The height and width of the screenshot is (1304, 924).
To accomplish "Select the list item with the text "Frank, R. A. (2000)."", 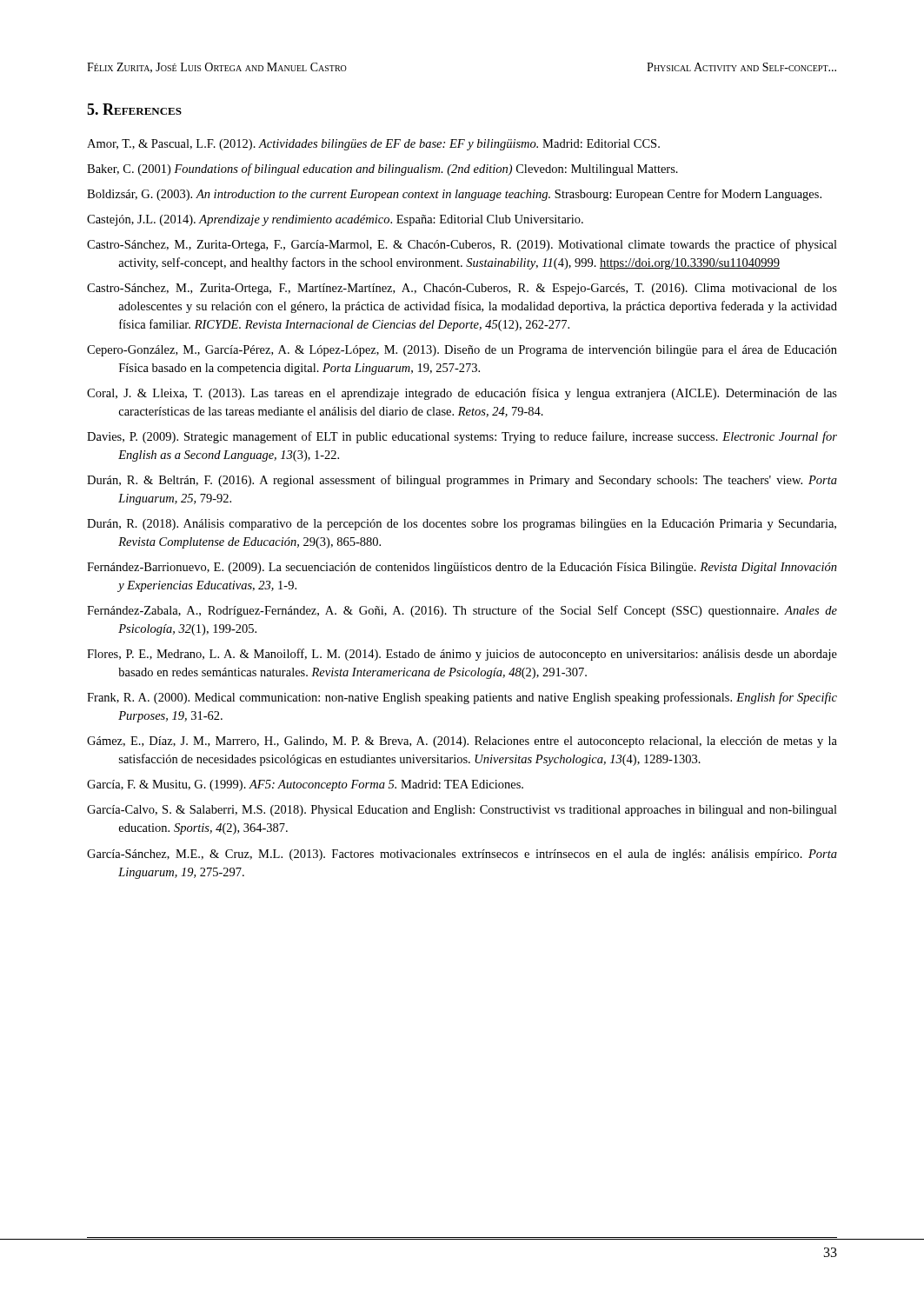I will click(x=462, y=707).
